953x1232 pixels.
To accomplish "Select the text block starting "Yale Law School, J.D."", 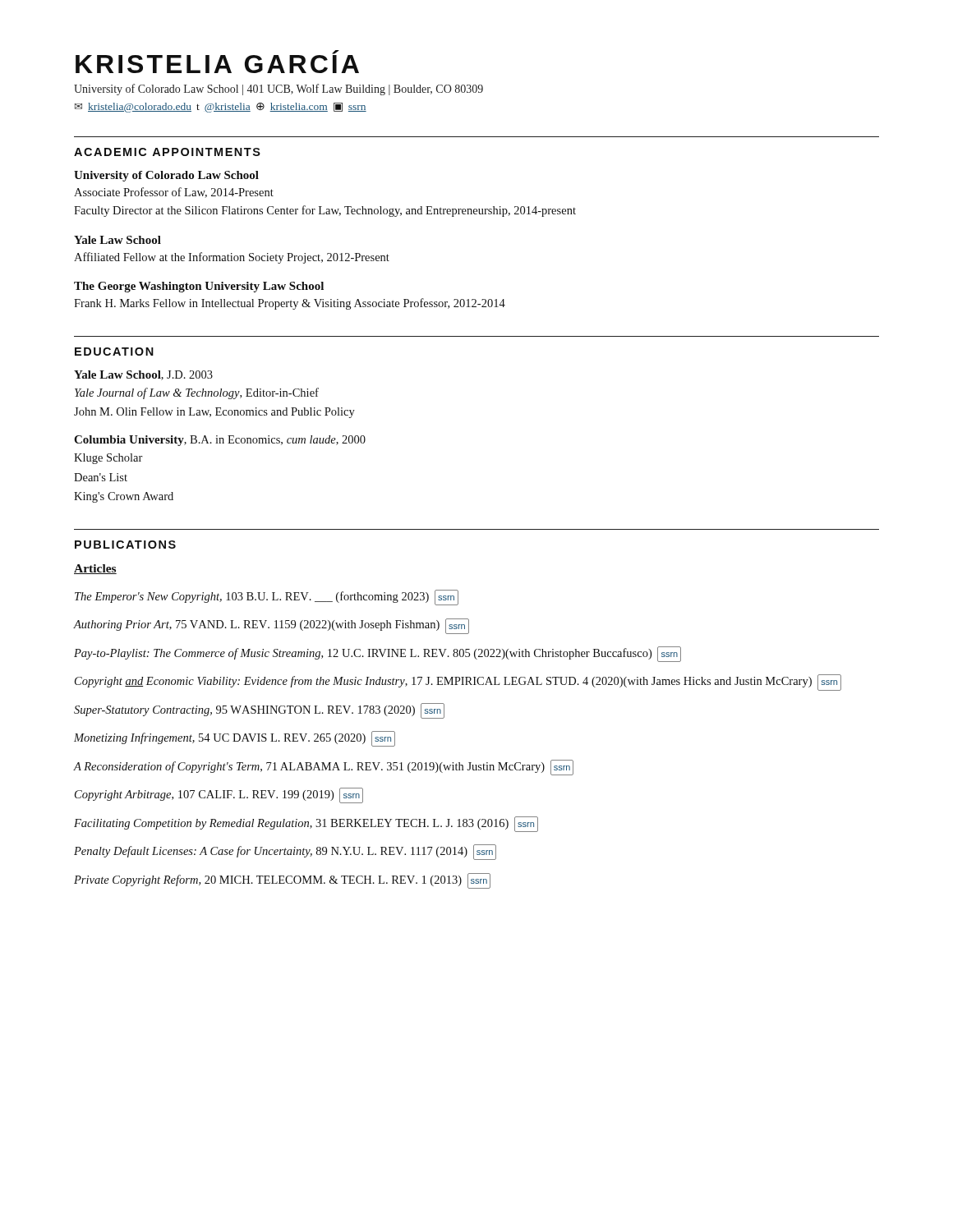I will point(143,375).
